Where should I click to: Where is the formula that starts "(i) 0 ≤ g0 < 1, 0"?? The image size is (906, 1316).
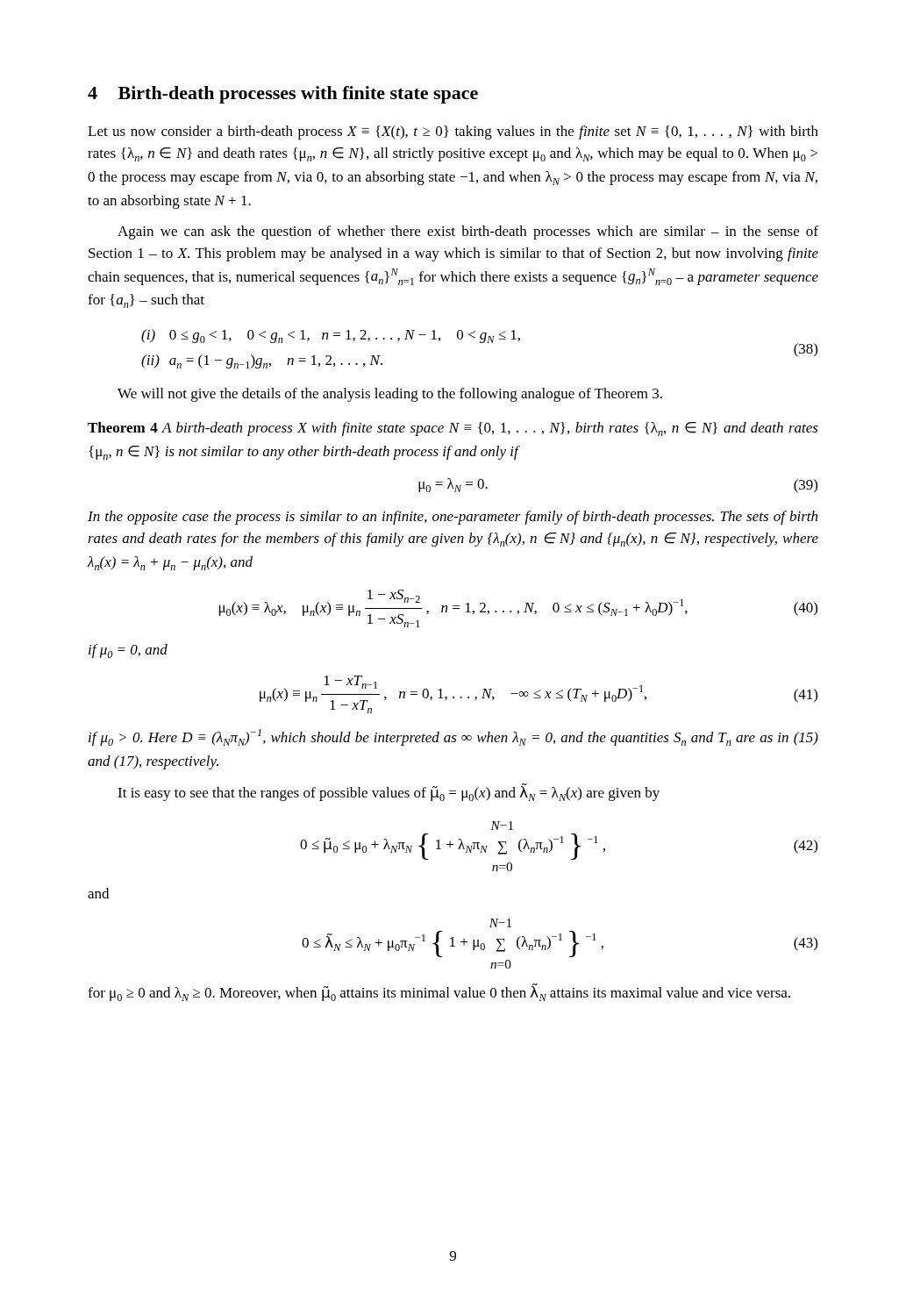(479, 349)
